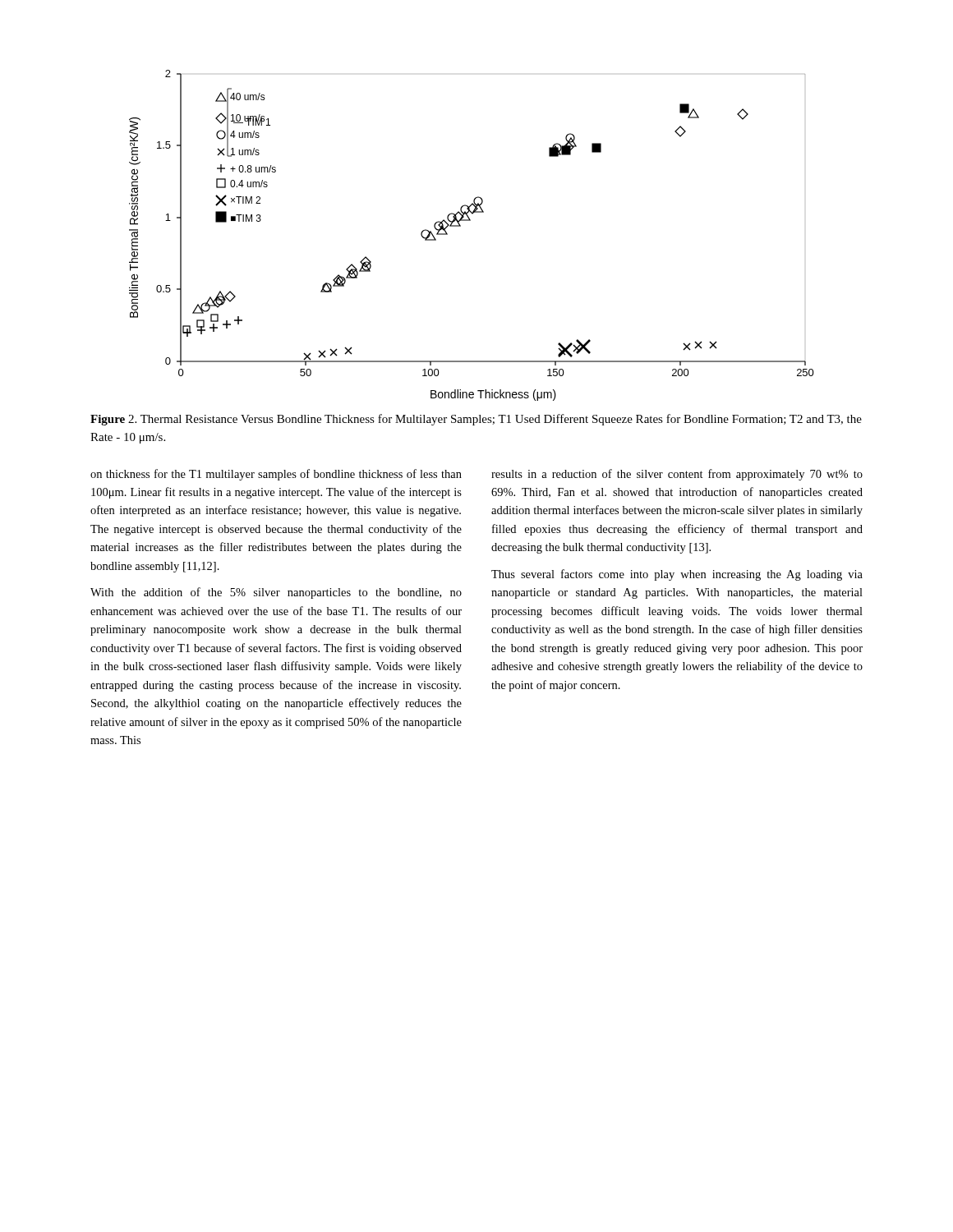The height and width of the screenshot is (1232, 953).
Task: Locate the element starting "on thickness for the"
Action: point(276,607)
